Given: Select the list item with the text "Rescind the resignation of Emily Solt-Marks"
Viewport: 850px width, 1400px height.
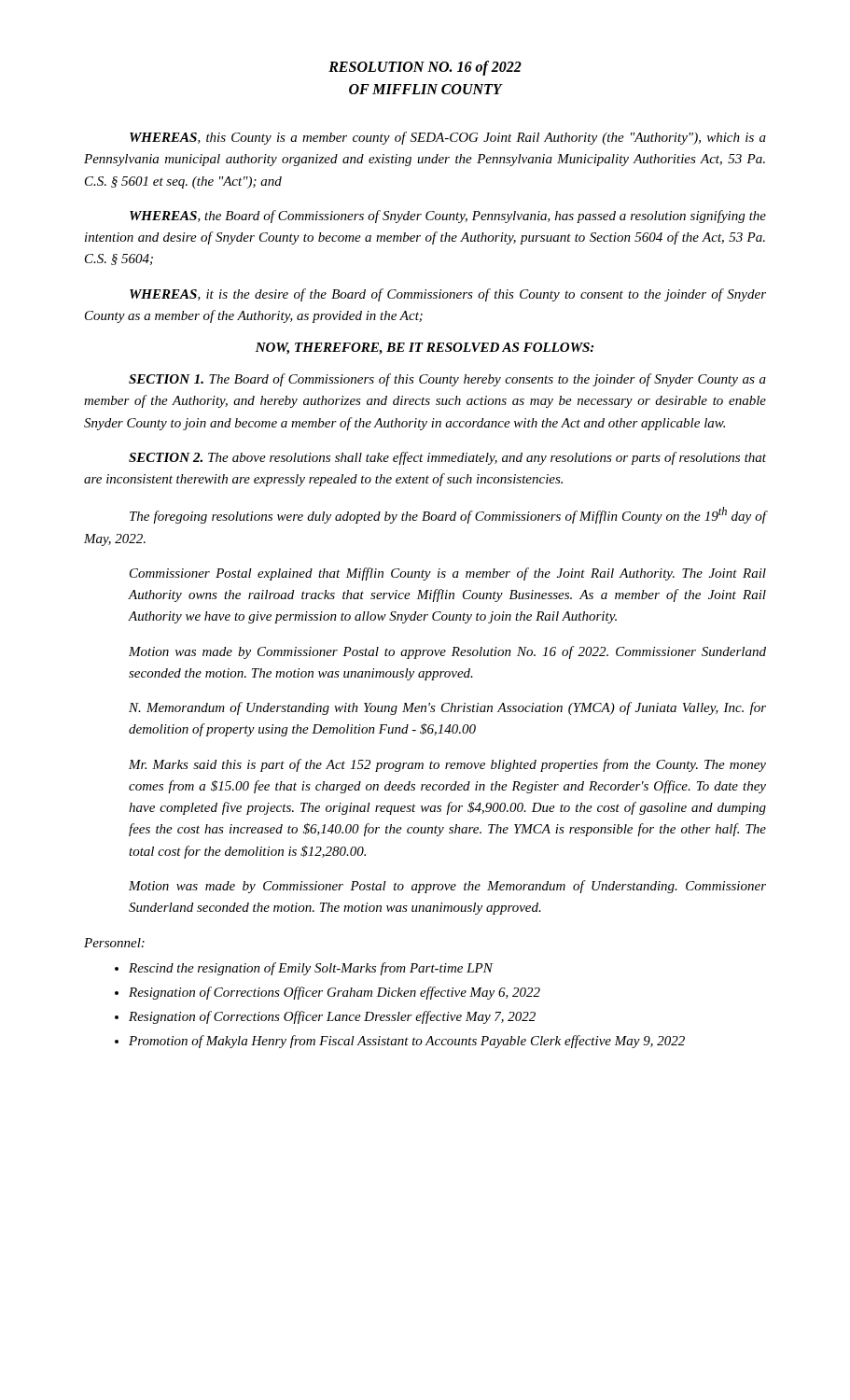Looking at the screenshot, I should [x=311, y=968].
